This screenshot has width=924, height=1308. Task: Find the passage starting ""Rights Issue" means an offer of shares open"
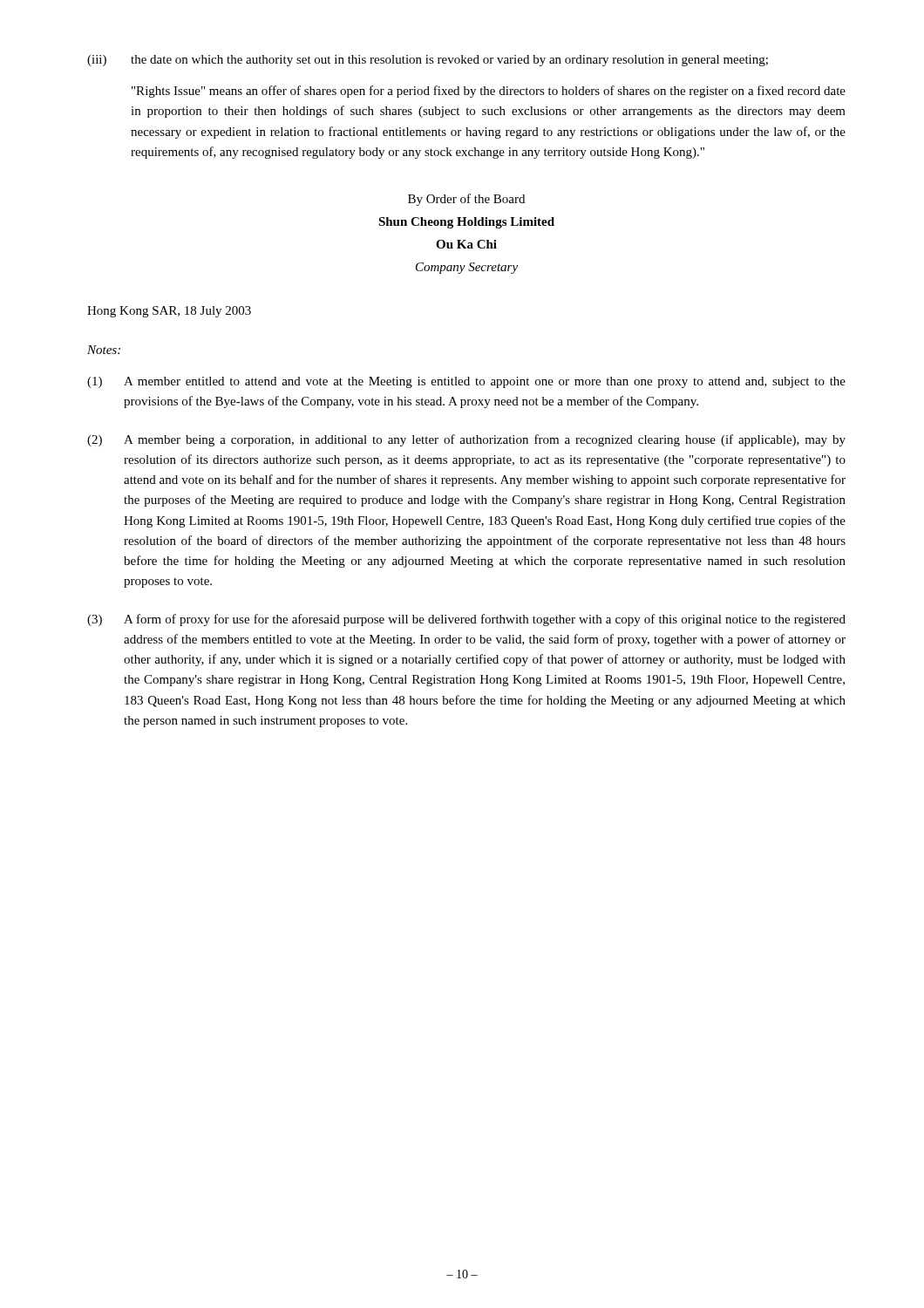click(488, 121)
